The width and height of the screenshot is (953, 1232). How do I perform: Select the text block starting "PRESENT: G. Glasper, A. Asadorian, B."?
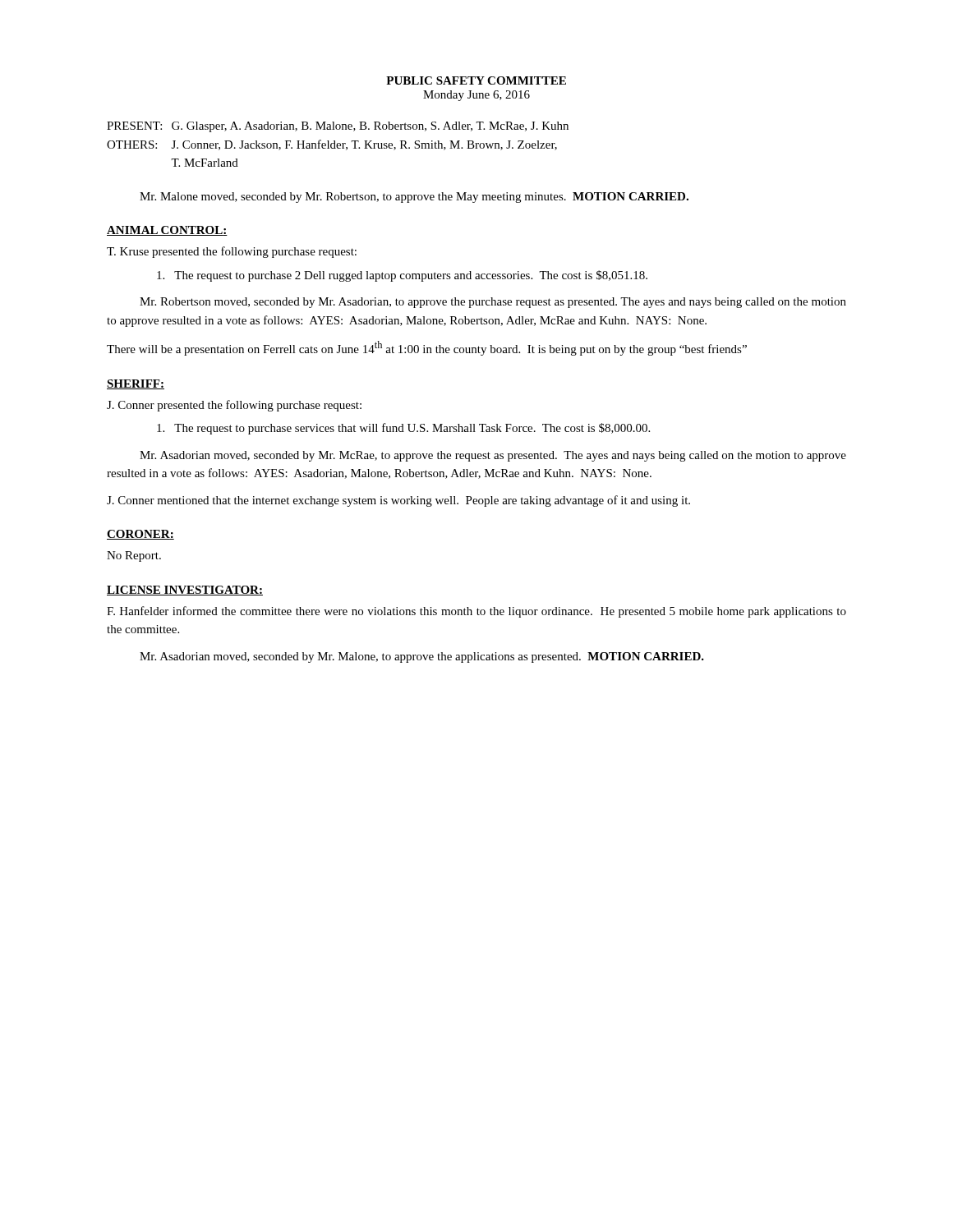point(338,144)
